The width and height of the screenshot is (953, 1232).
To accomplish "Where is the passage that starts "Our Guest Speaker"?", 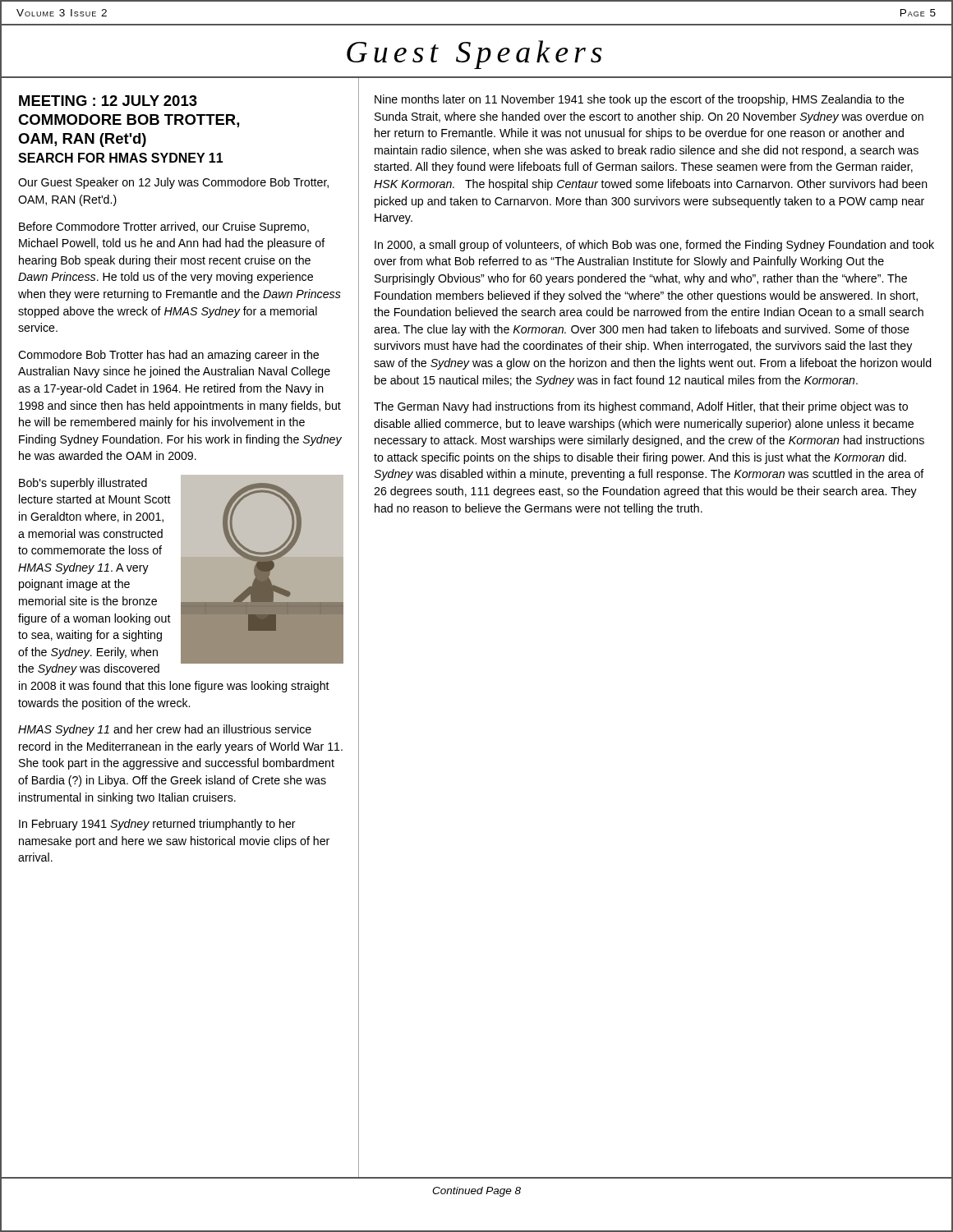I will (174, 191).
